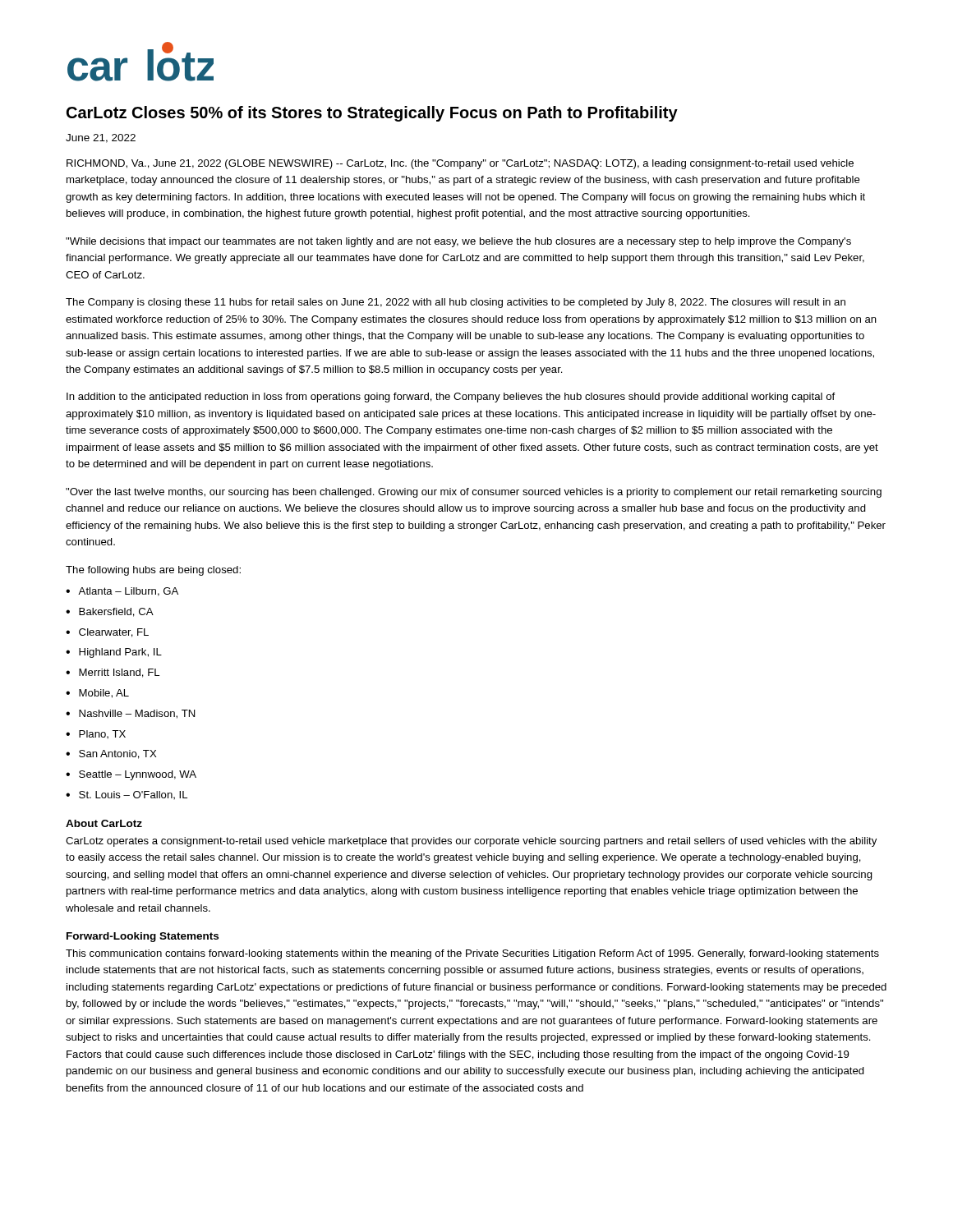Select the logo
This screenshot has height=1232, width=953.
click(x=476, y=63)
